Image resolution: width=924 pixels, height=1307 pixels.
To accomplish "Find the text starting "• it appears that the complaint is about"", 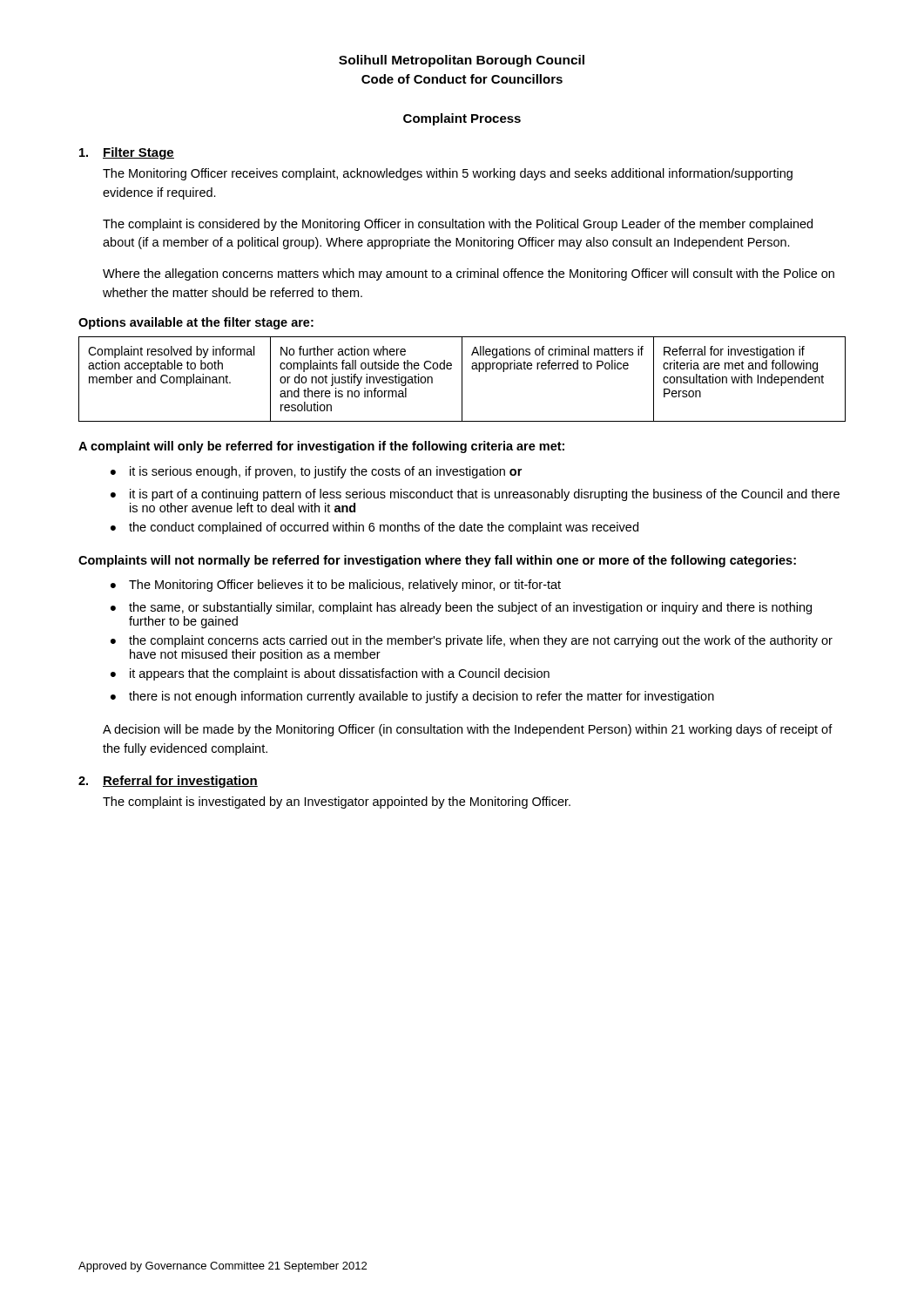I will click(478, 675).
